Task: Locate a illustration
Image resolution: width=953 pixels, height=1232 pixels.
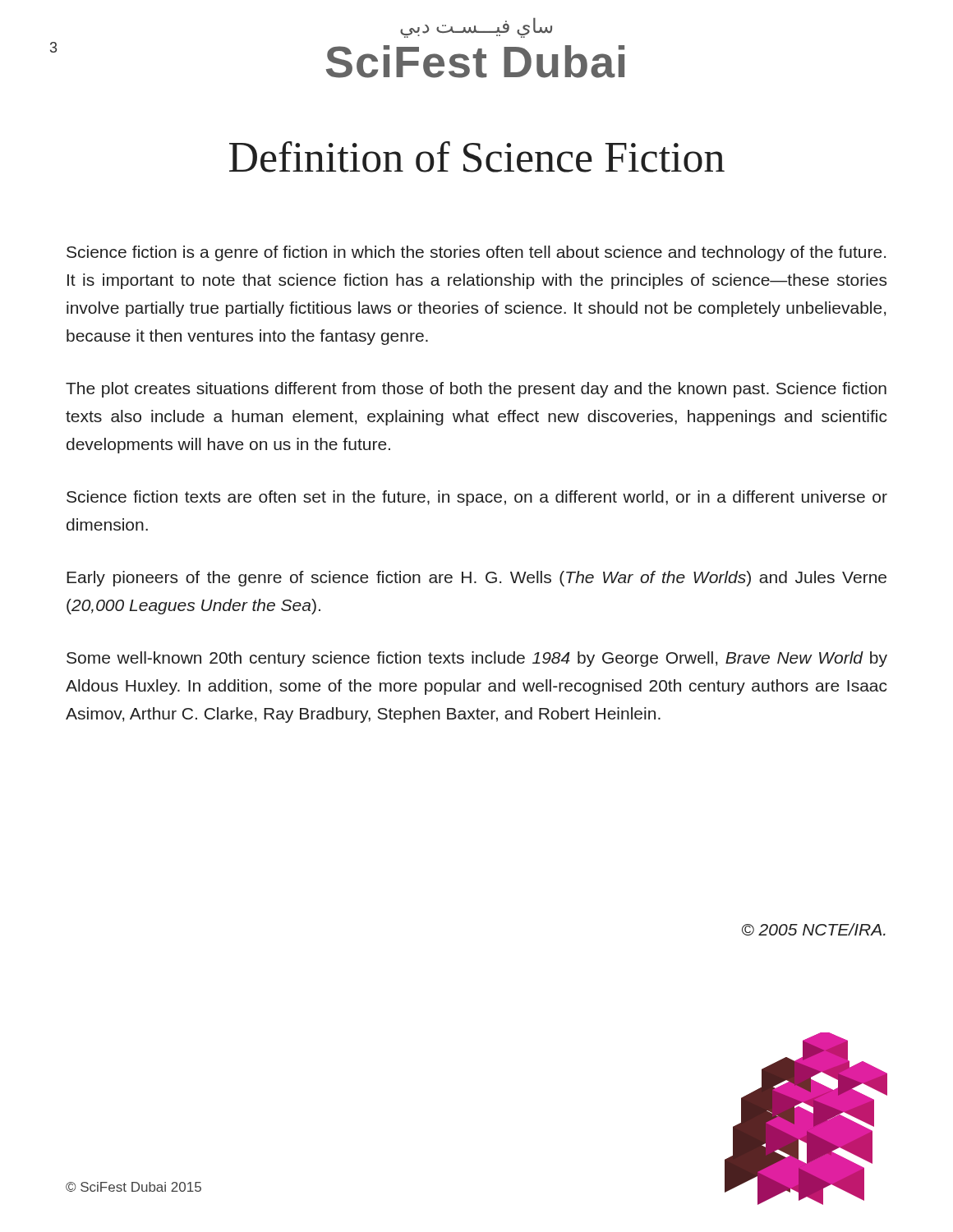Action: coord(815,1121)
